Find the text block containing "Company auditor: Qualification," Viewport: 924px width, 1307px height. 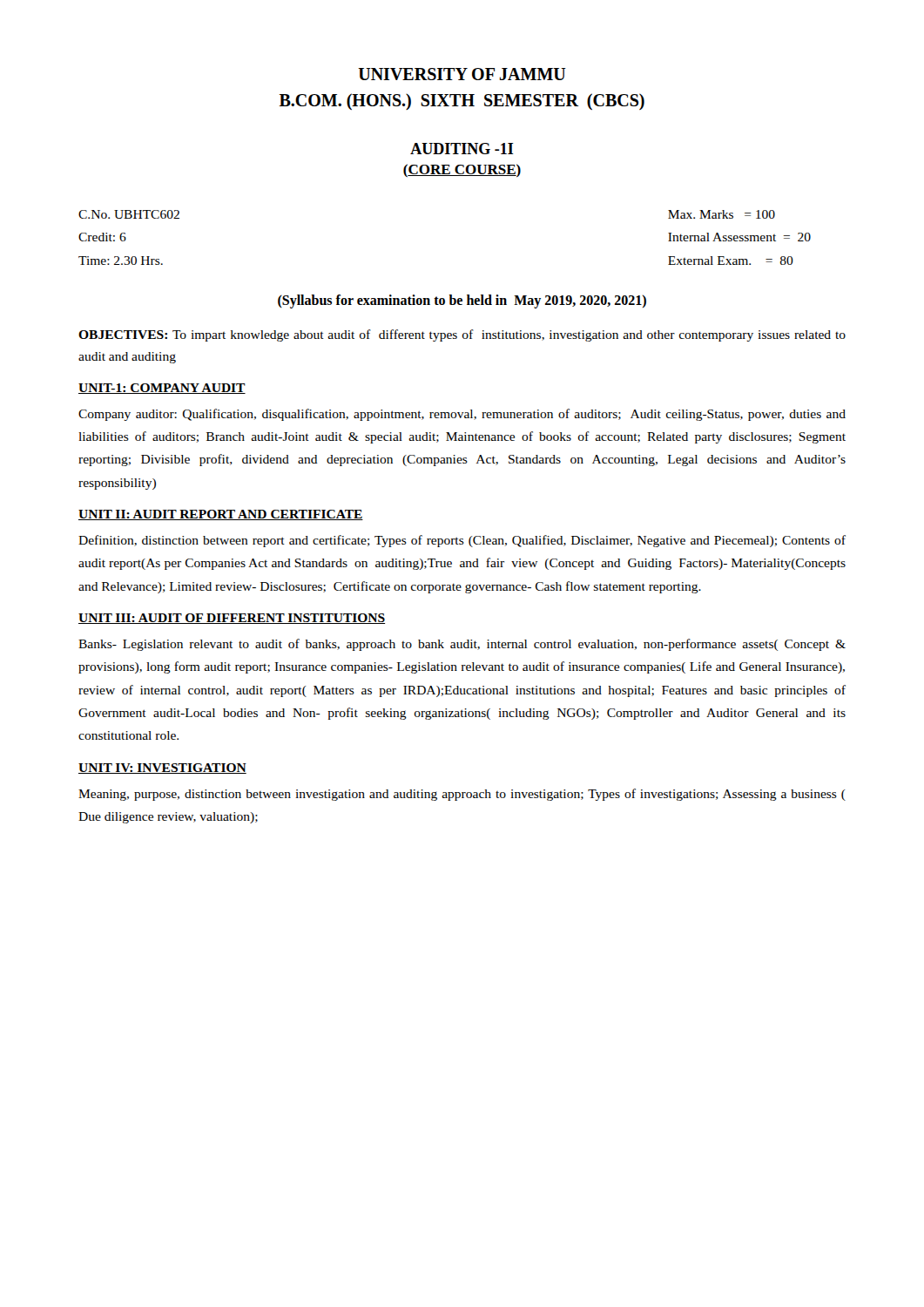pos(462,448)
